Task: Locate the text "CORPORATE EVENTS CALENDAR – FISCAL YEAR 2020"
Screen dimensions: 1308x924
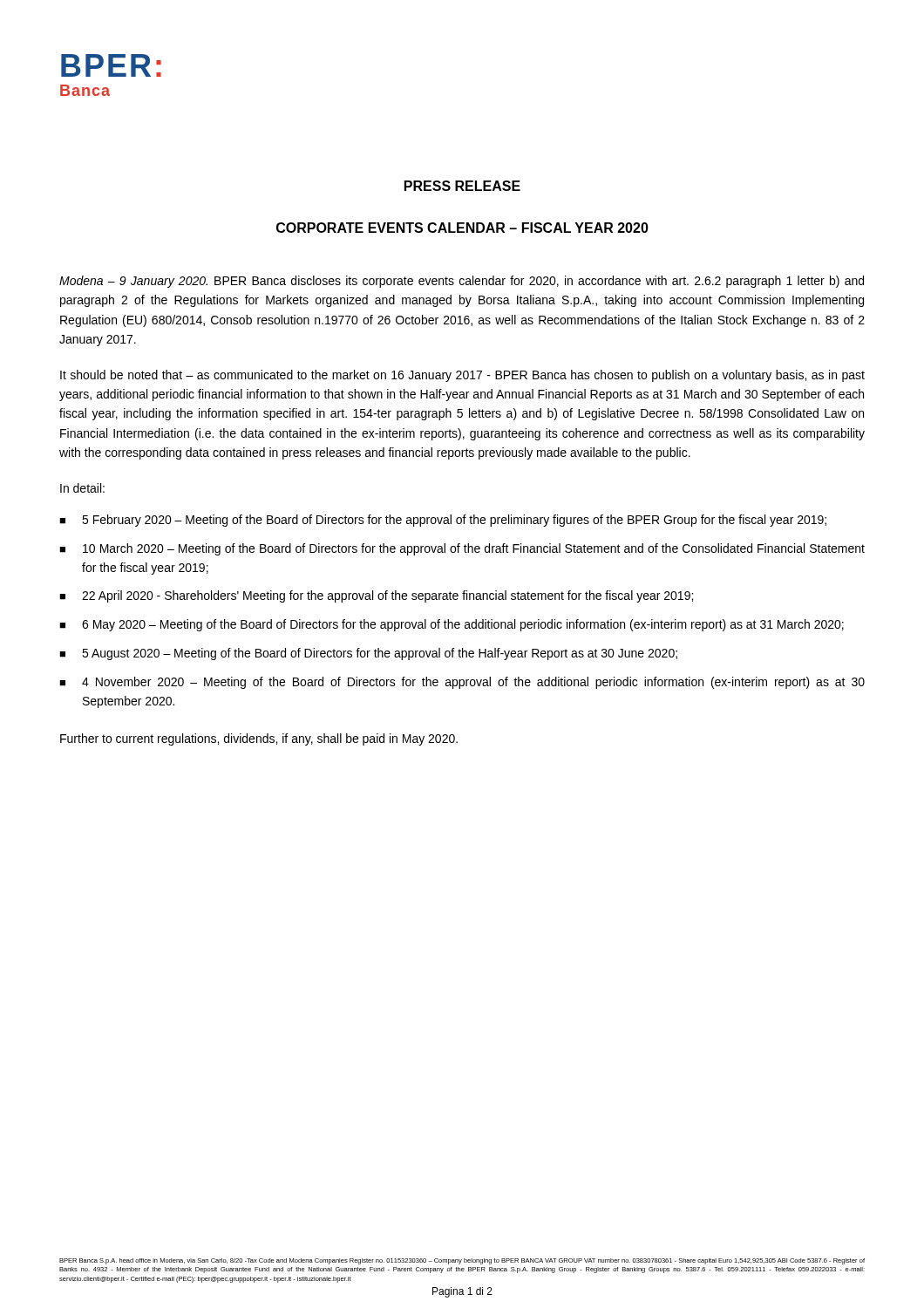Action: [462, 228]
